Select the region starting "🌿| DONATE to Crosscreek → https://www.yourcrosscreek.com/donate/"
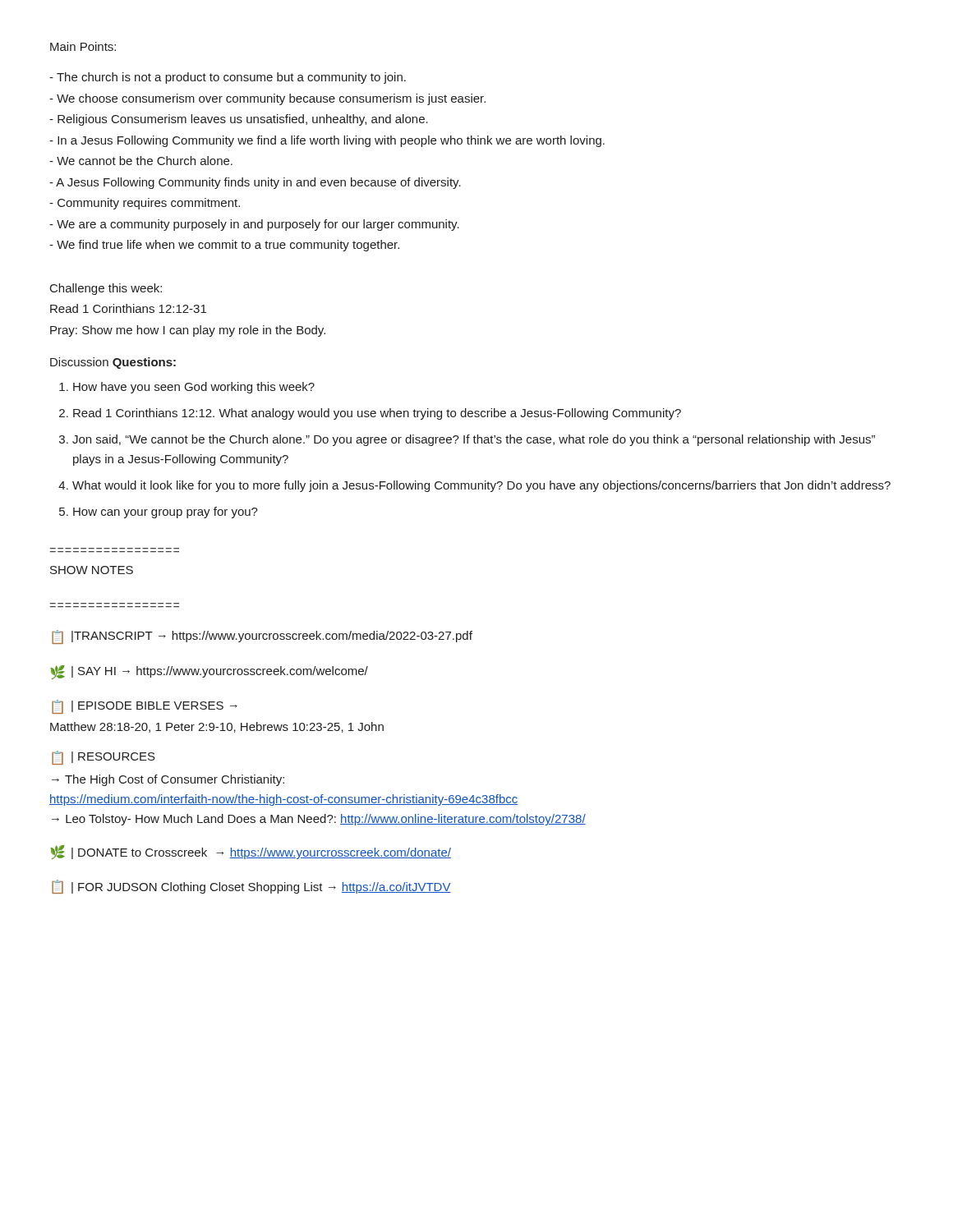953x1232 pixels. pyautogui.click(x=250, y=852)
